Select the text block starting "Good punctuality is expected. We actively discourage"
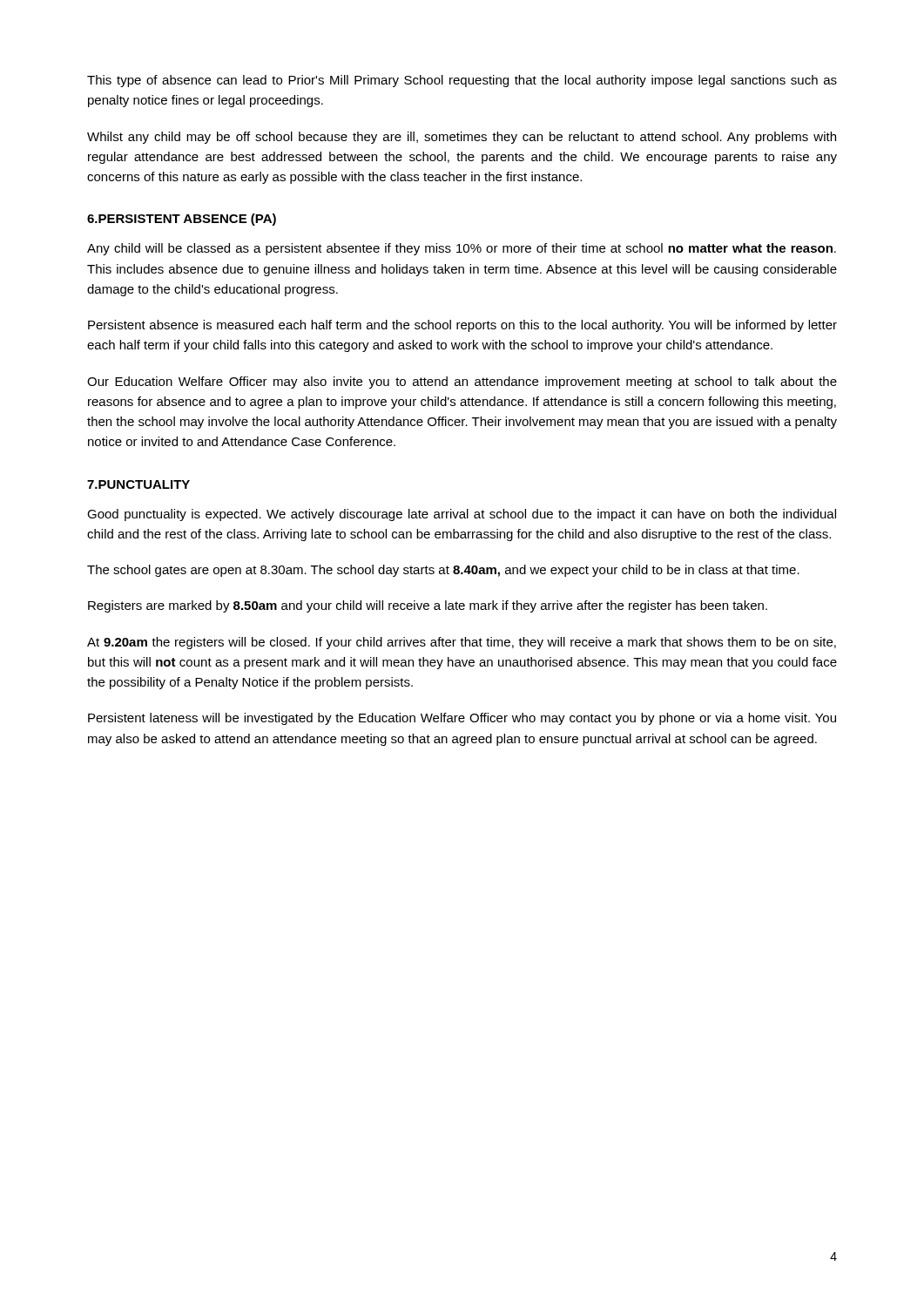The image size is (924, 1307). [x=462, y=523]
